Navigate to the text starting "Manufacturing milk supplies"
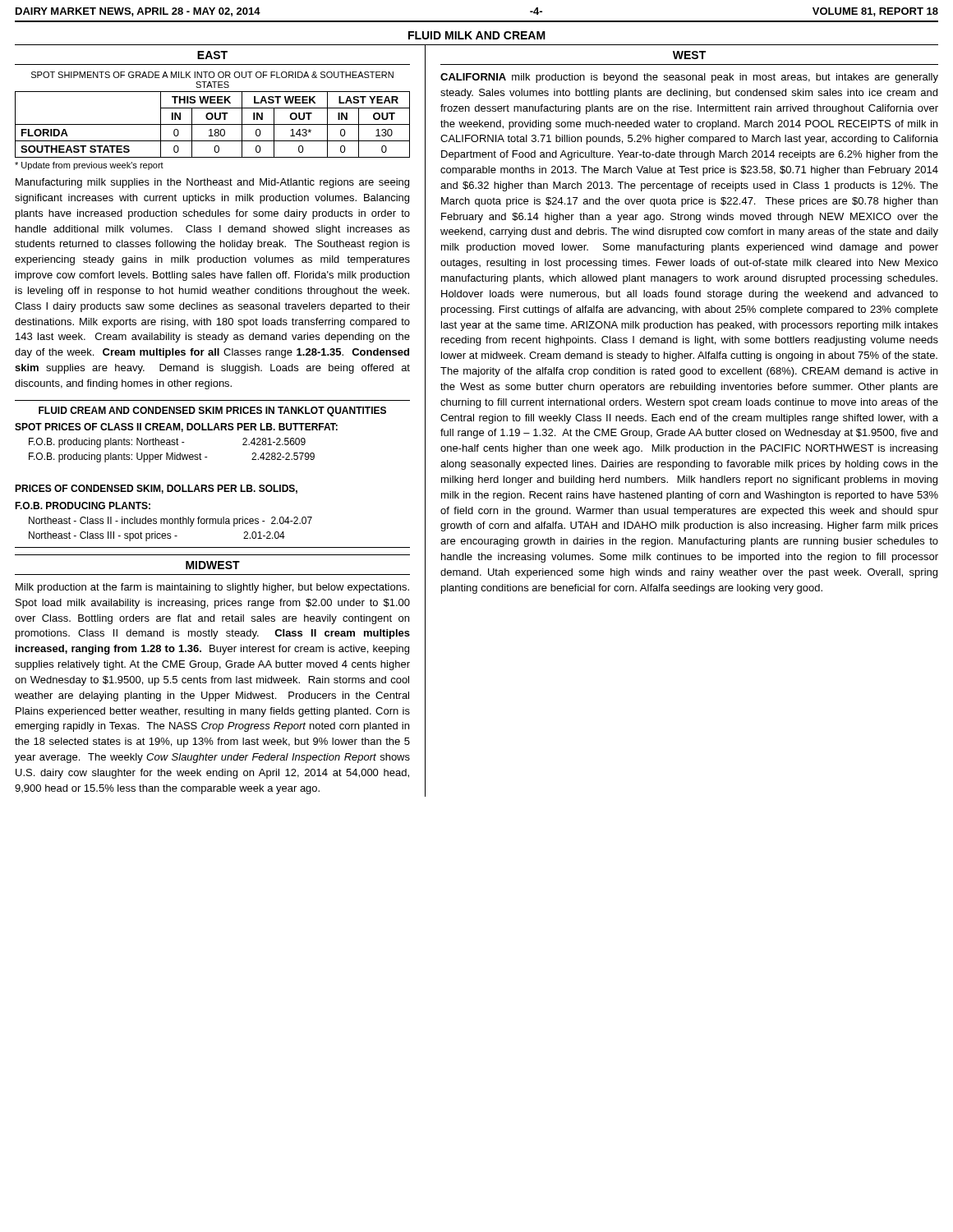Screen dimensions: 1232x953 coord(212,283)
